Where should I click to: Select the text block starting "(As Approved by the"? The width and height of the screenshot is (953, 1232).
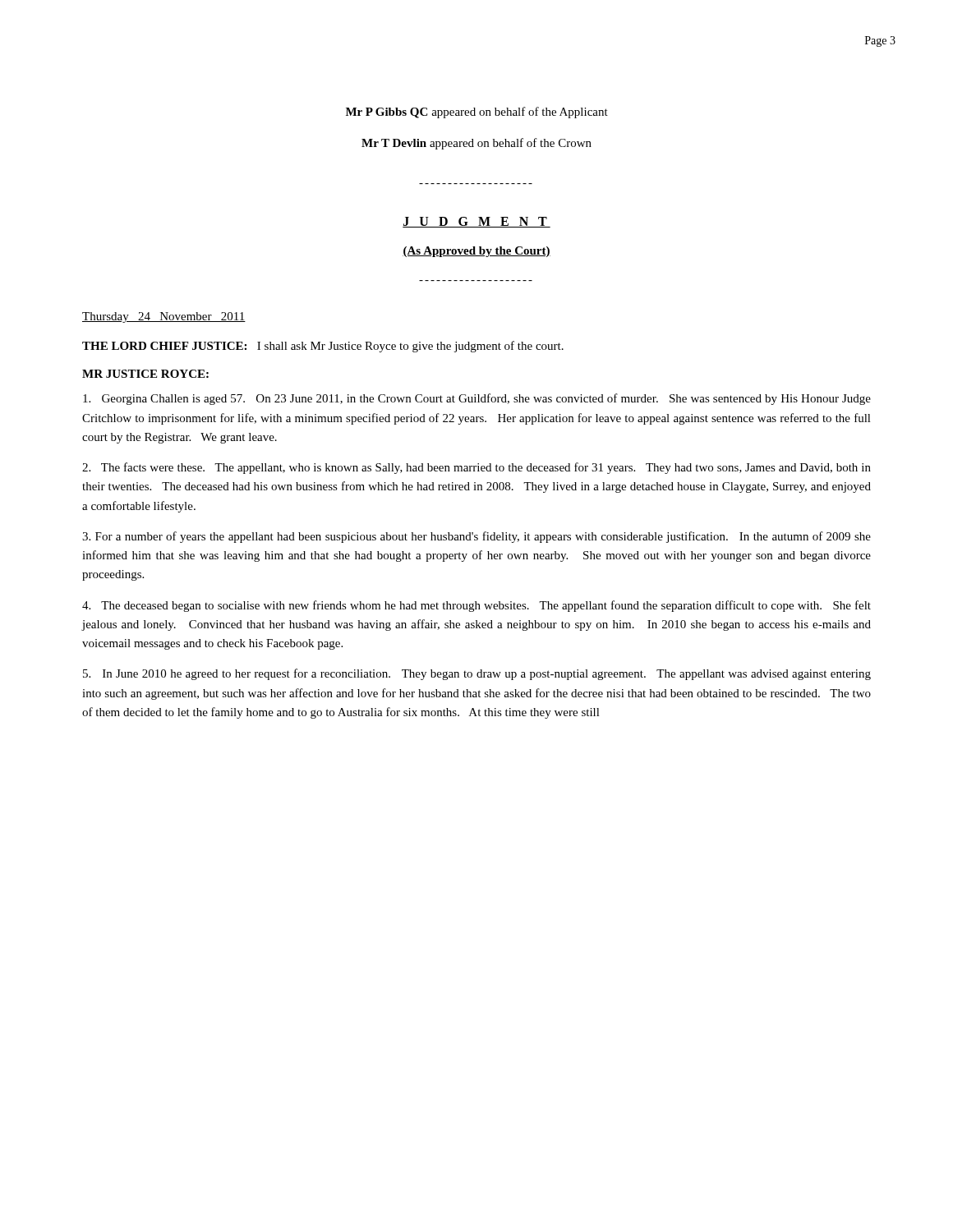point(476,251)
